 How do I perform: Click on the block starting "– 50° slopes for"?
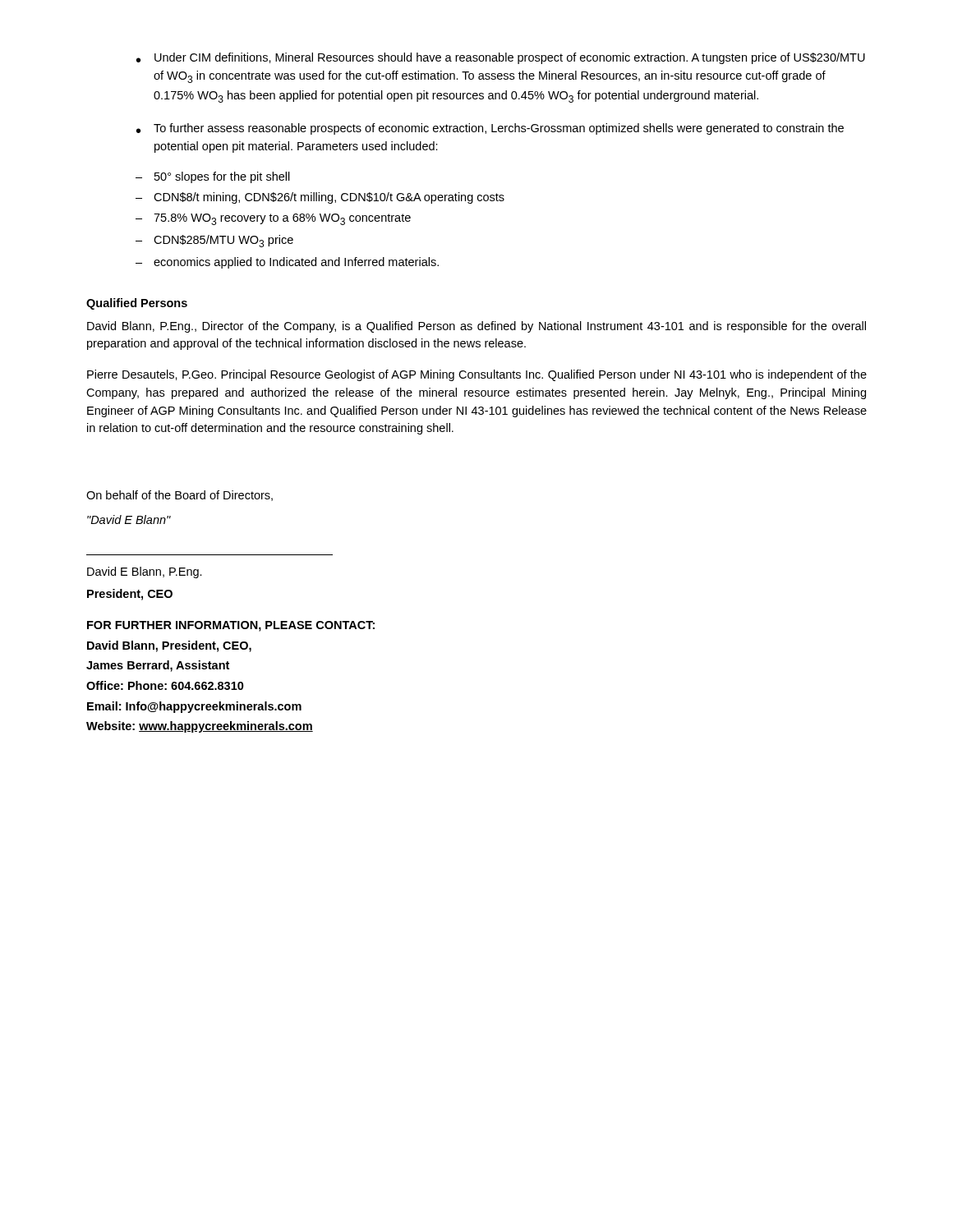point(213,177)
